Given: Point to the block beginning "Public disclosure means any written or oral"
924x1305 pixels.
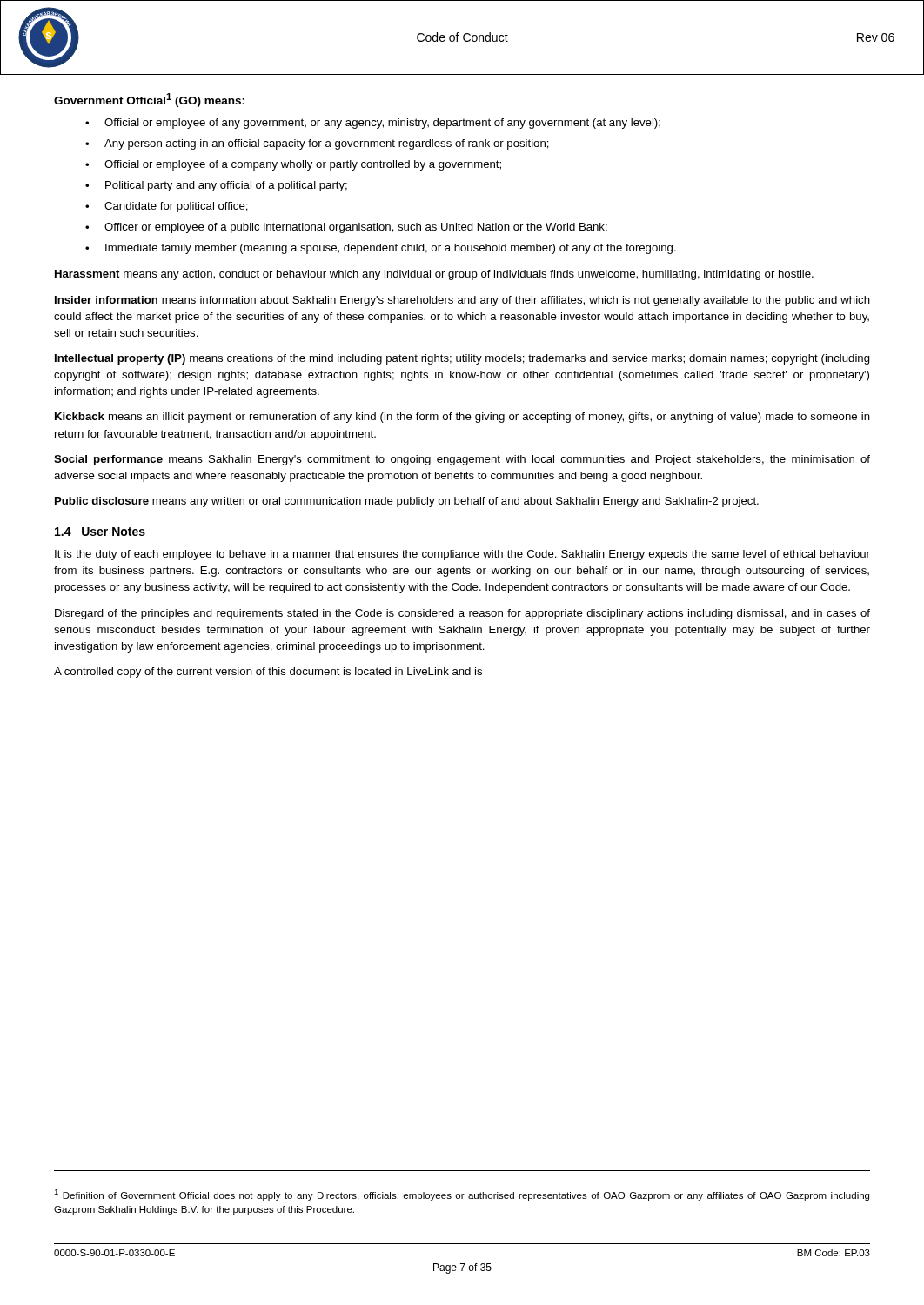Looking at the screenshot, I should click(407, 501).
